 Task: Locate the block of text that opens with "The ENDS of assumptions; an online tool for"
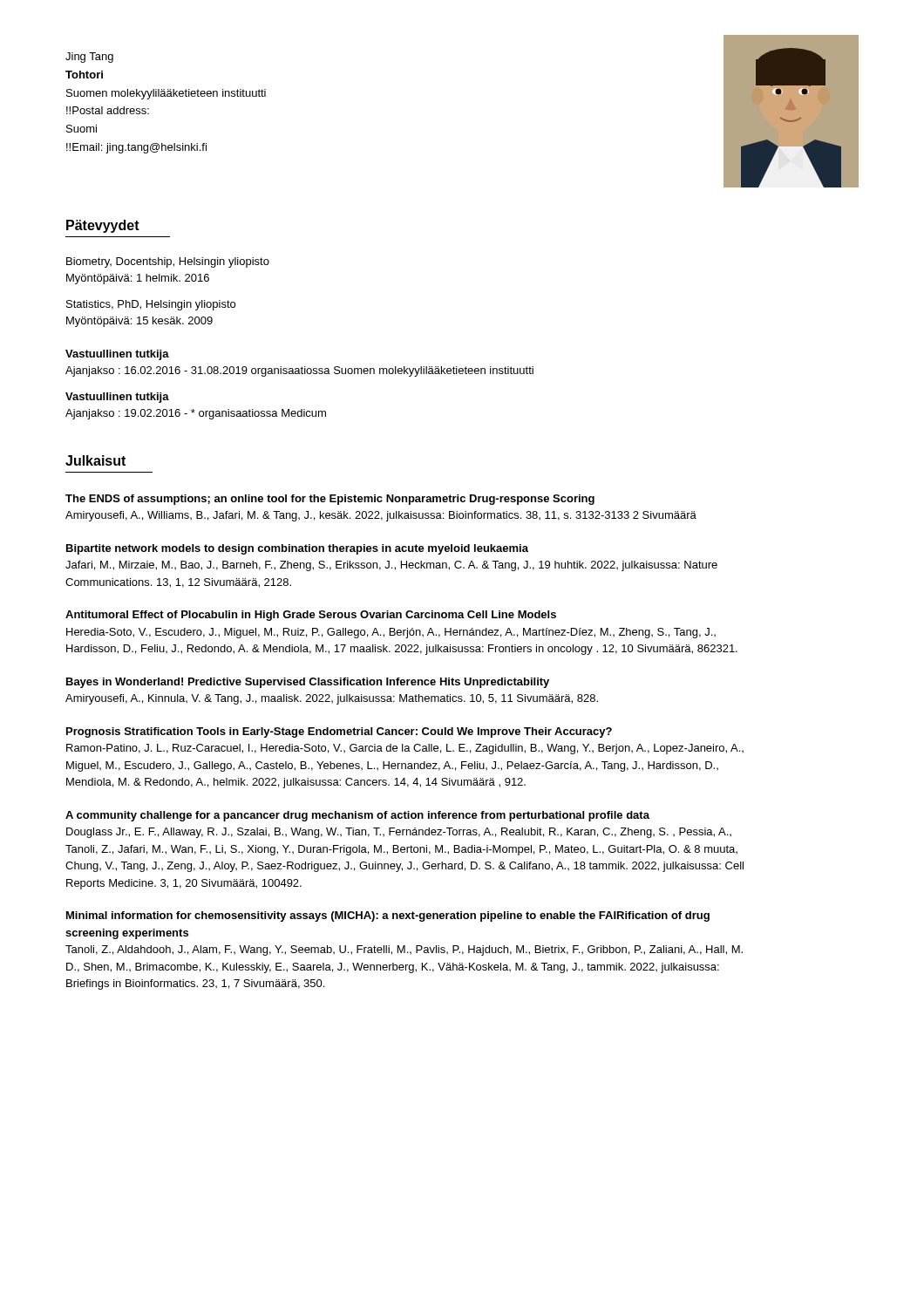tap(381, 507)
